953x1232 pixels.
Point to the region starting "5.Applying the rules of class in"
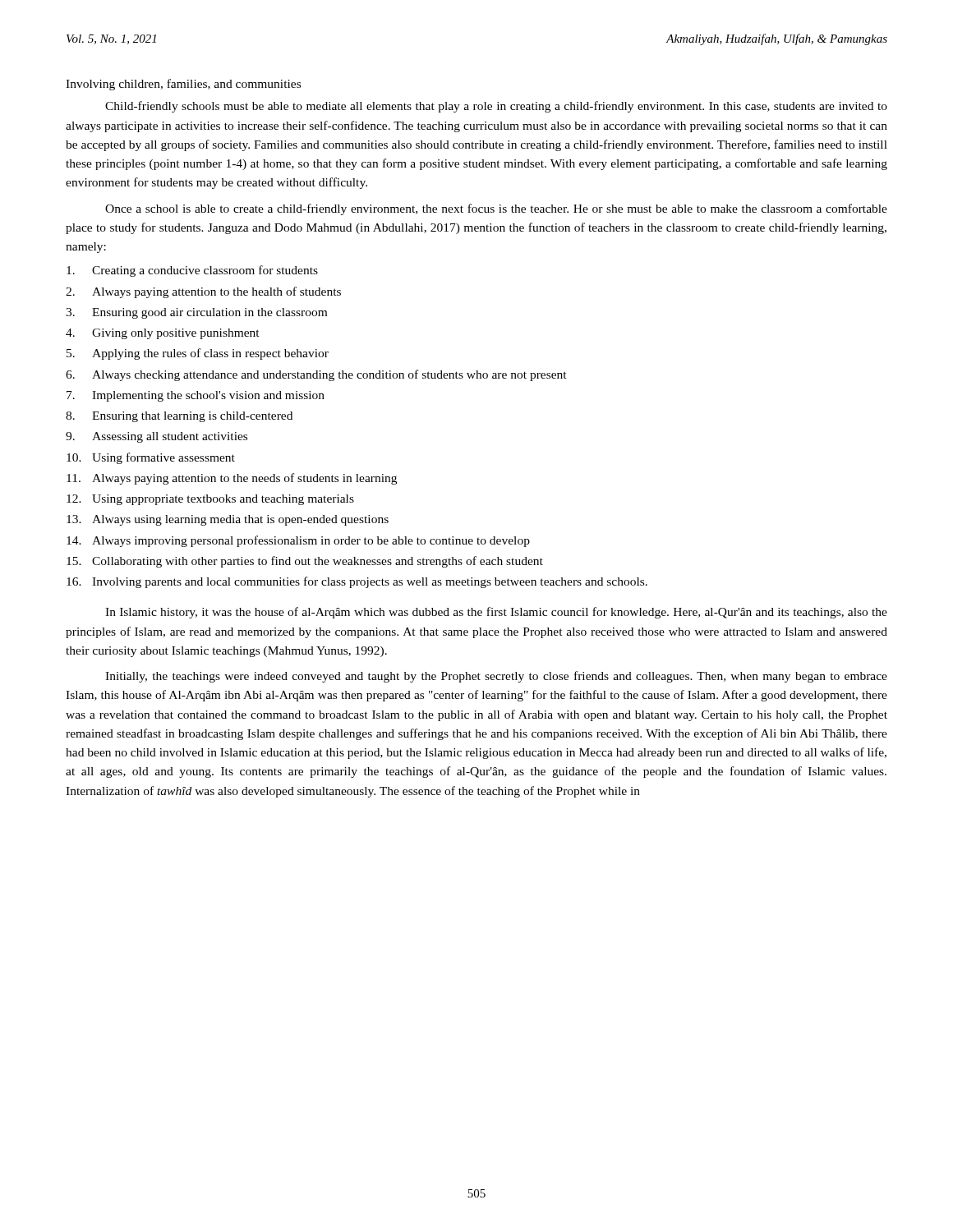pyautogui.click(x=198, y=354)
